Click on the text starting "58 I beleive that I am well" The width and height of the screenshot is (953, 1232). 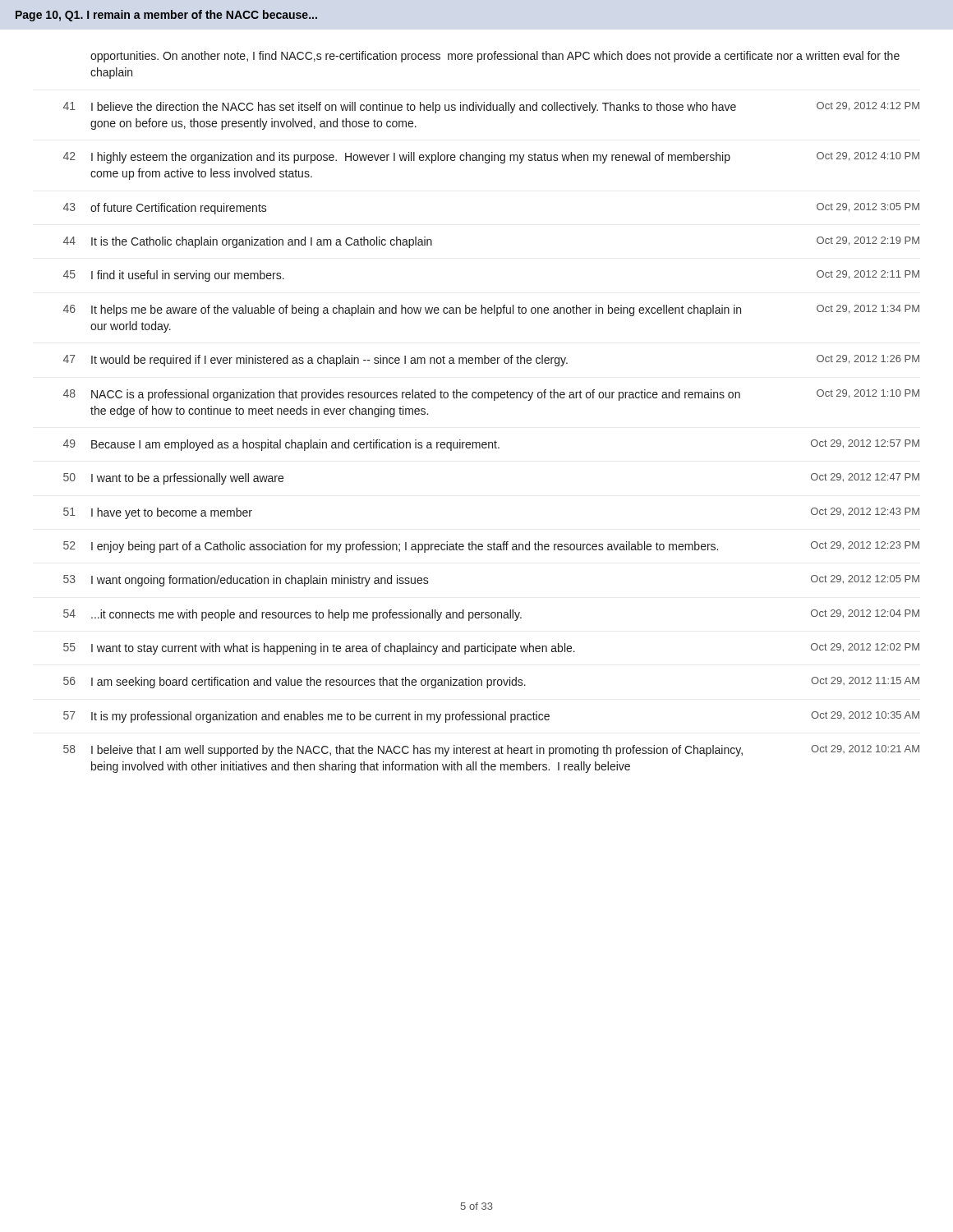476,758
